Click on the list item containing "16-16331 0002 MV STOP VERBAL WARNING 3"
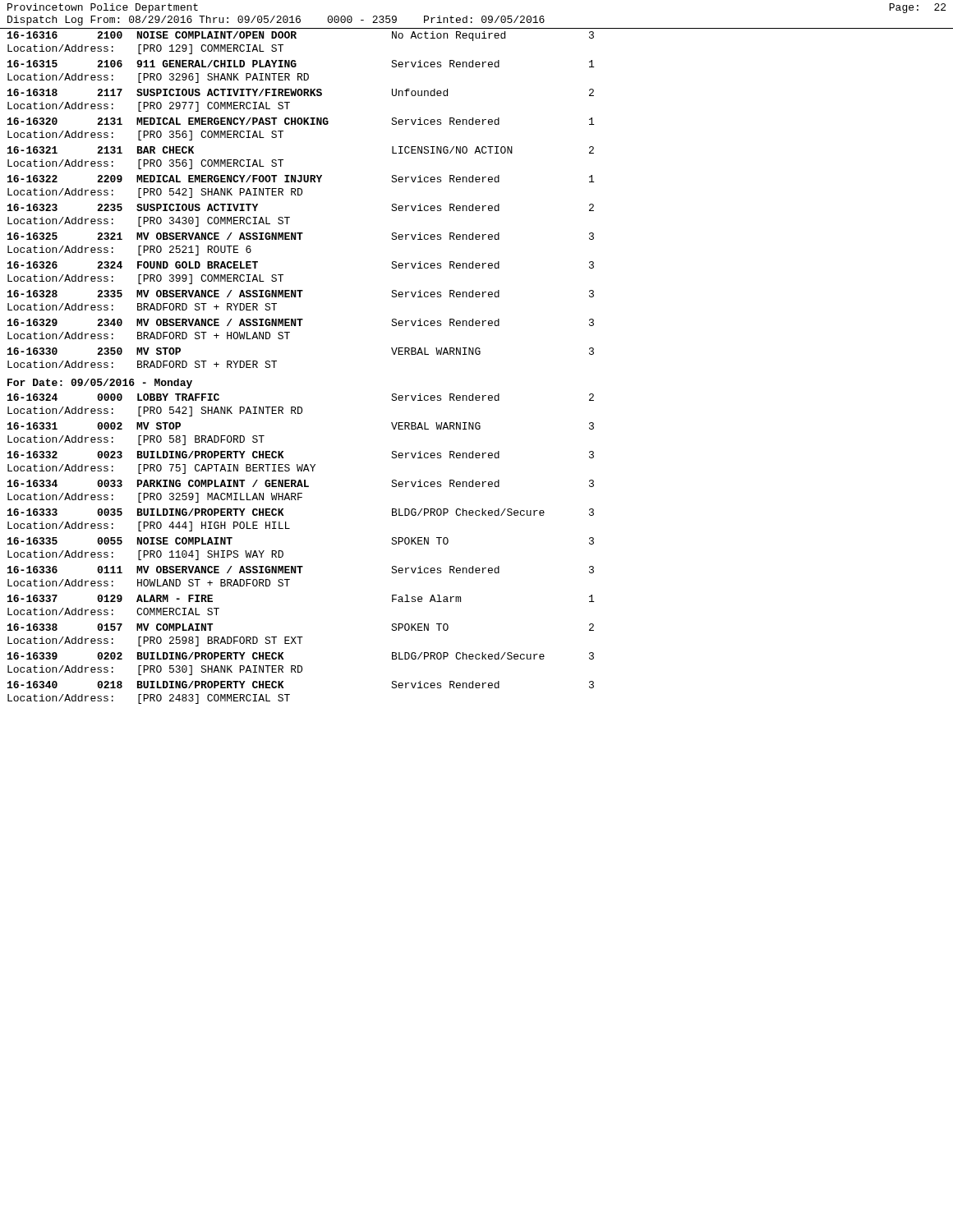The height and width of the screenshot is (1232, 953). (x=476, y=434)
